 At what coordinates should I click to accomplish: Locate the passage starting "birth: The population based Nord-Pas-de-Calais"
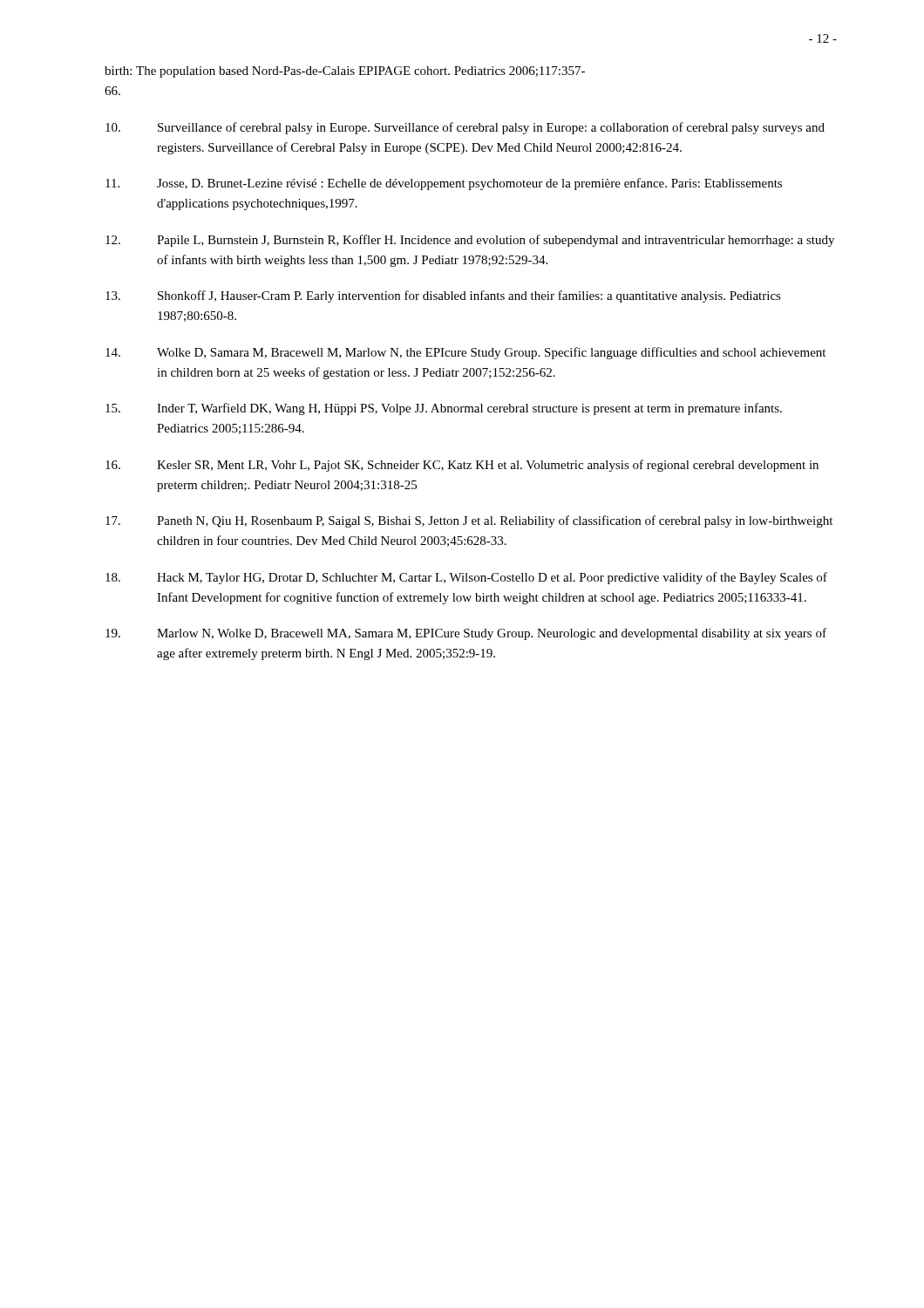(345, 81)
